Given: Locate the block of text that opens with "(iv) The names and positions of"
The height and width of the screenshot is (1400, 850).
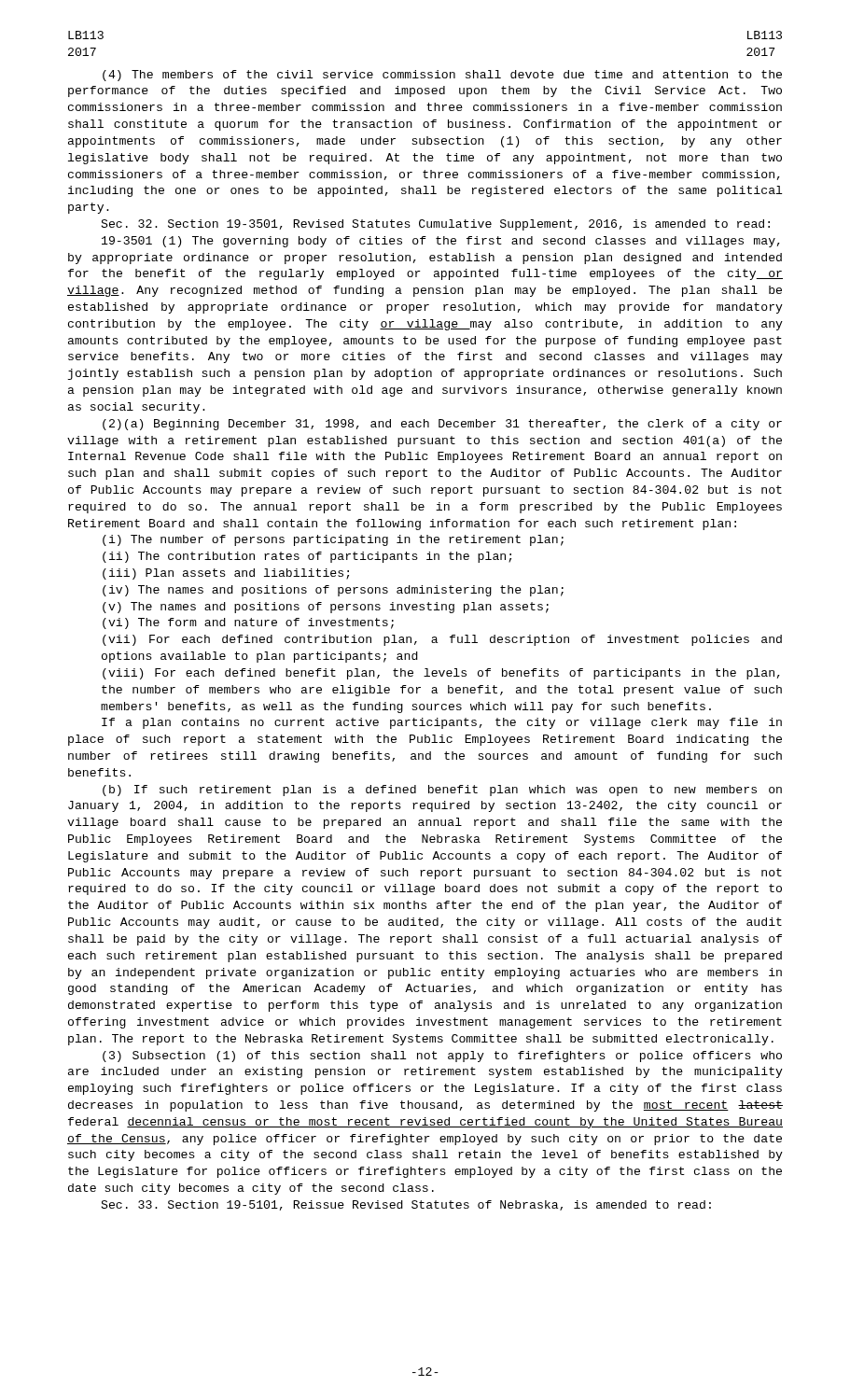Looking at the screenshot, I should tap(333, 590).
